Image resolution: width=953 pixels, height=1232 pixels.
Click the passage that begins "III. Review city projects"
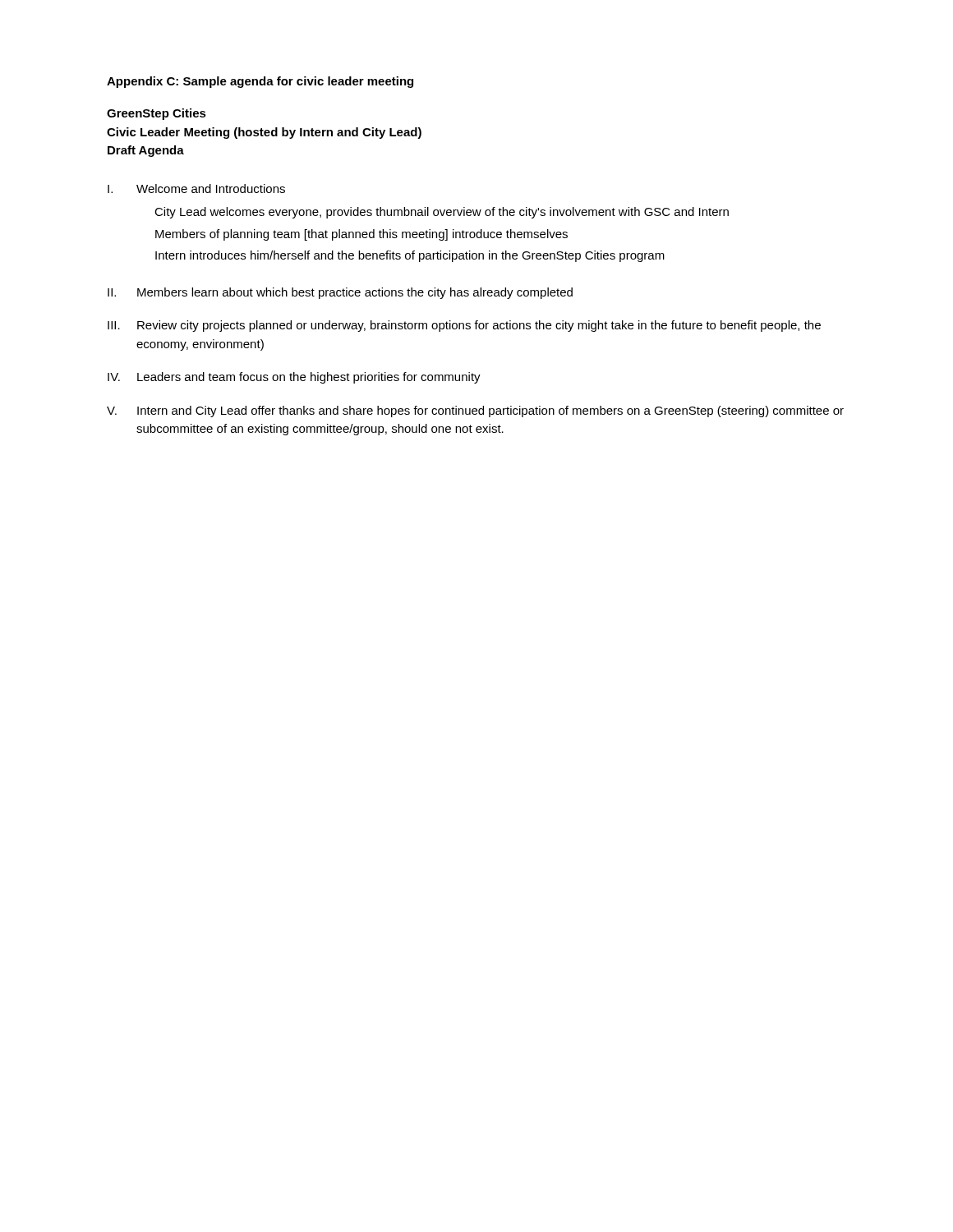click(x=476, y=335)
